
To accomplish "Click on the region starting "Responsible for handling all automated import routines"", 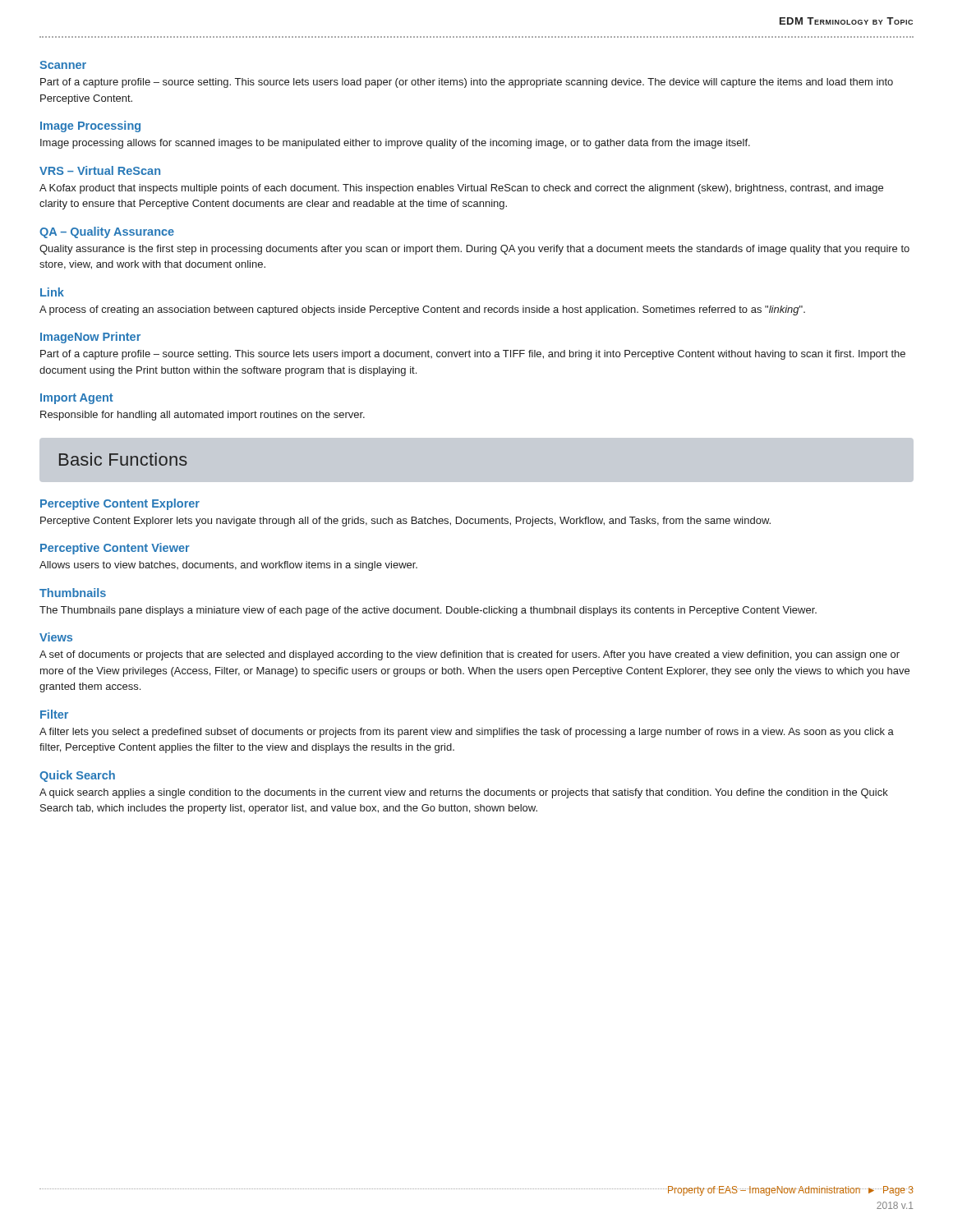I will (x=202, y=414).
